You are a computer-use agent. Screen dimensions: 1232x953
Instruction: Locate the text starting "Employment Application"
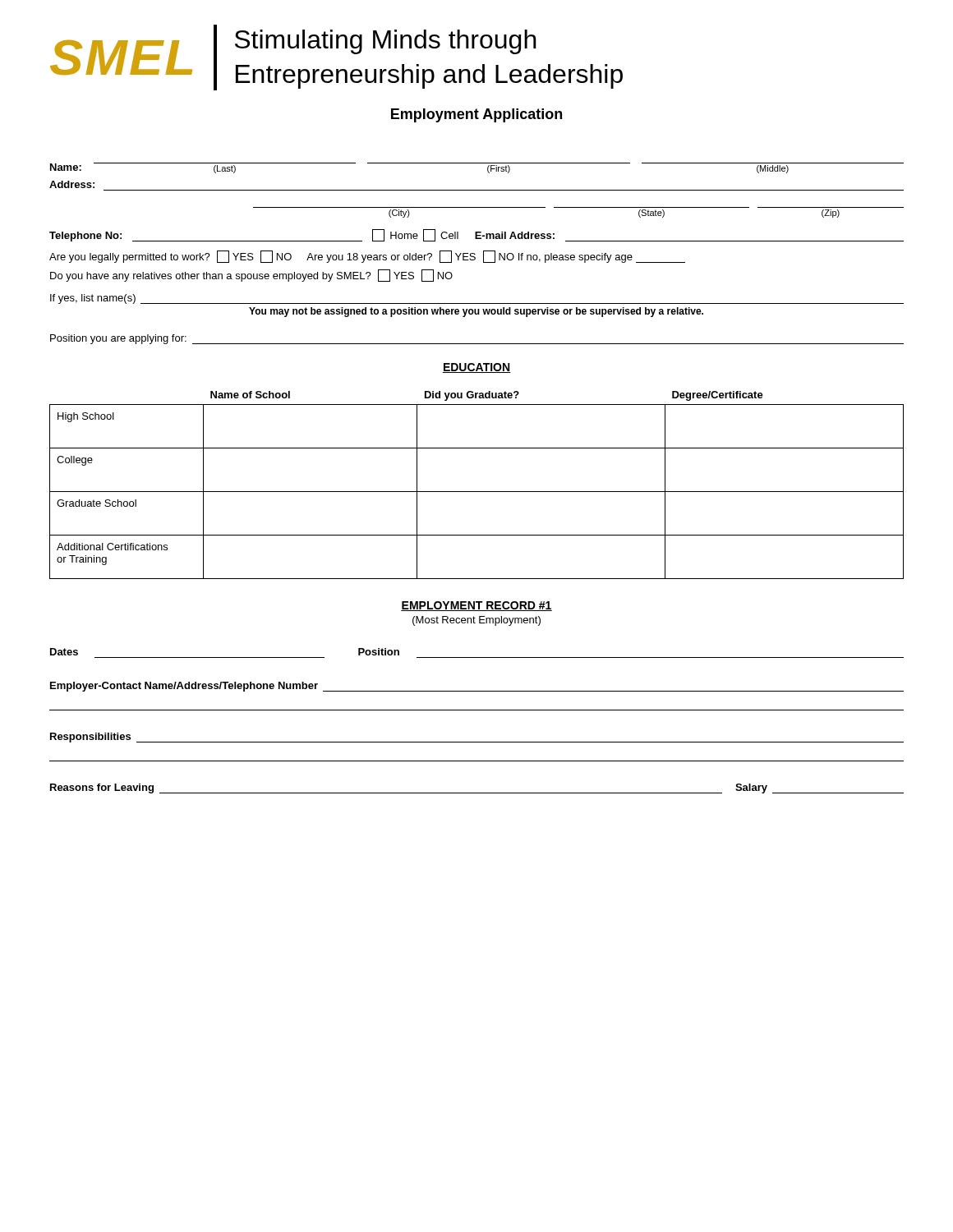(476, 114)
